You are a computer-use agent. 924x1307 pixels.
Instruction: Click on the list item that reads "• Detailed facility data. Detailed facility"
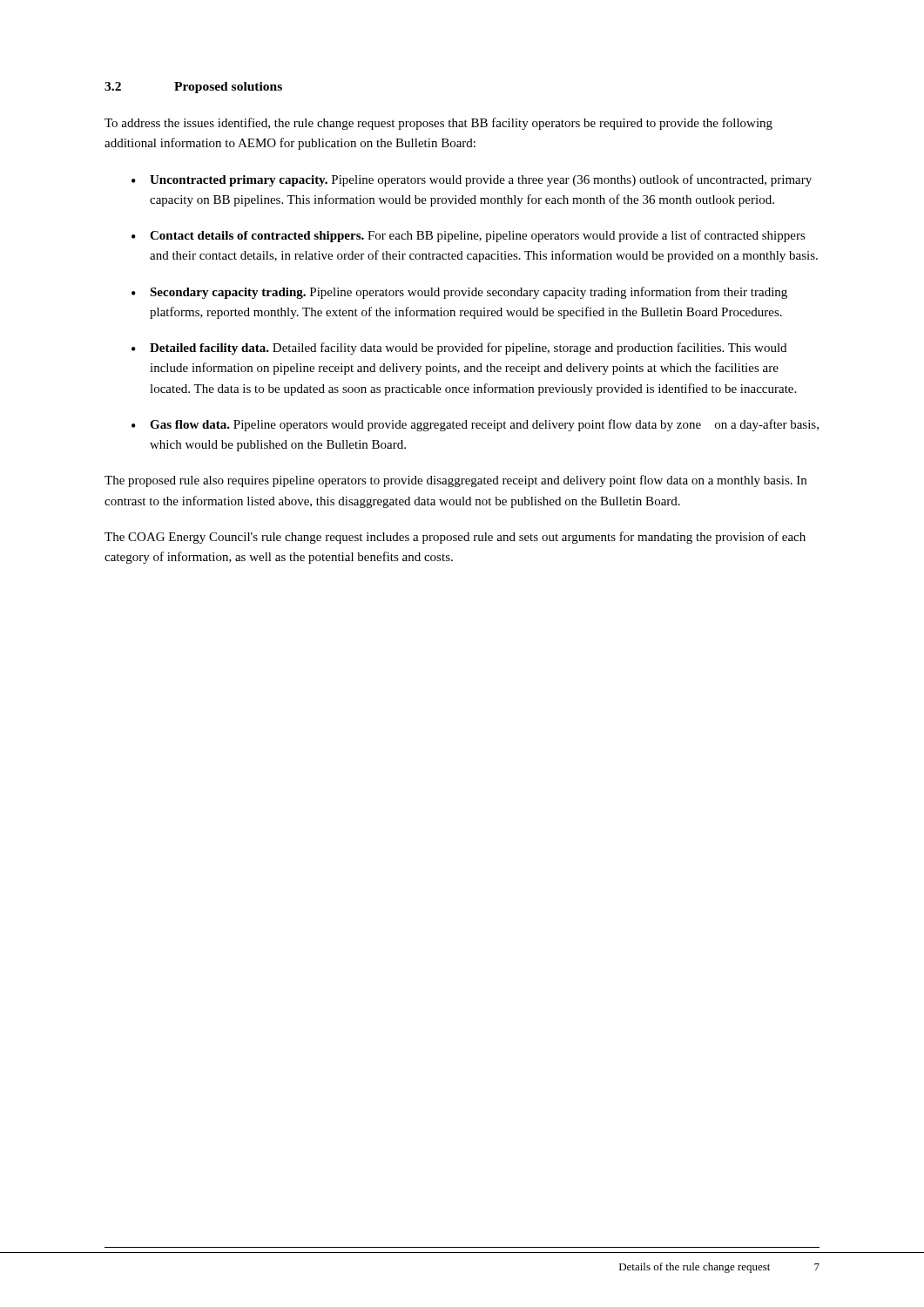click(475, 369)
